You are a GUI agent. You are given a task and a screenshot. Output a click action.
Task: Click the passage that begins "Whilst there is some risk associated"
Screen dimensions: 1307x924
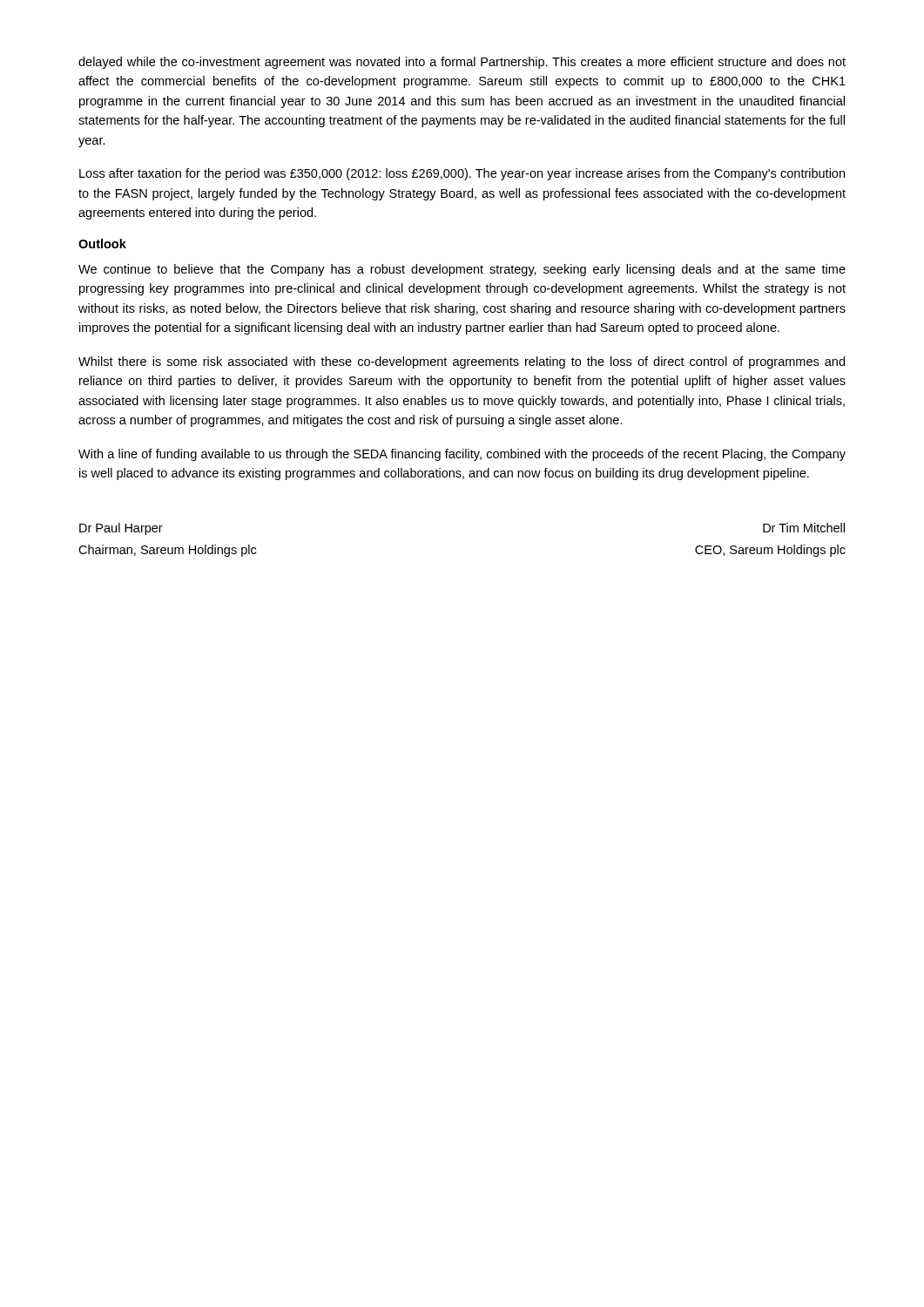462,391
